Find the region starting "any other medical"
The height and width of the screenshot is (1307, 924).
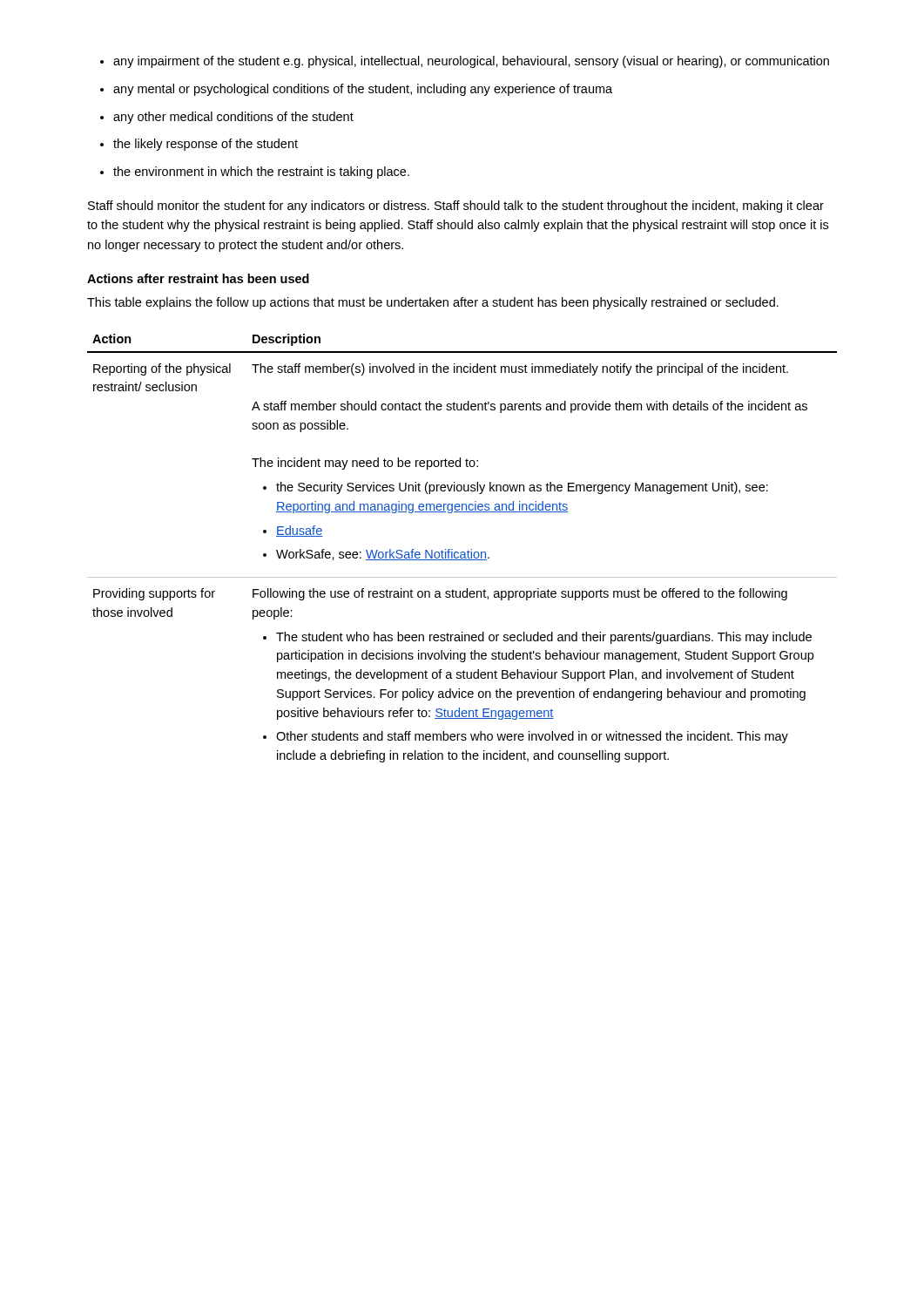pos(227,118)
